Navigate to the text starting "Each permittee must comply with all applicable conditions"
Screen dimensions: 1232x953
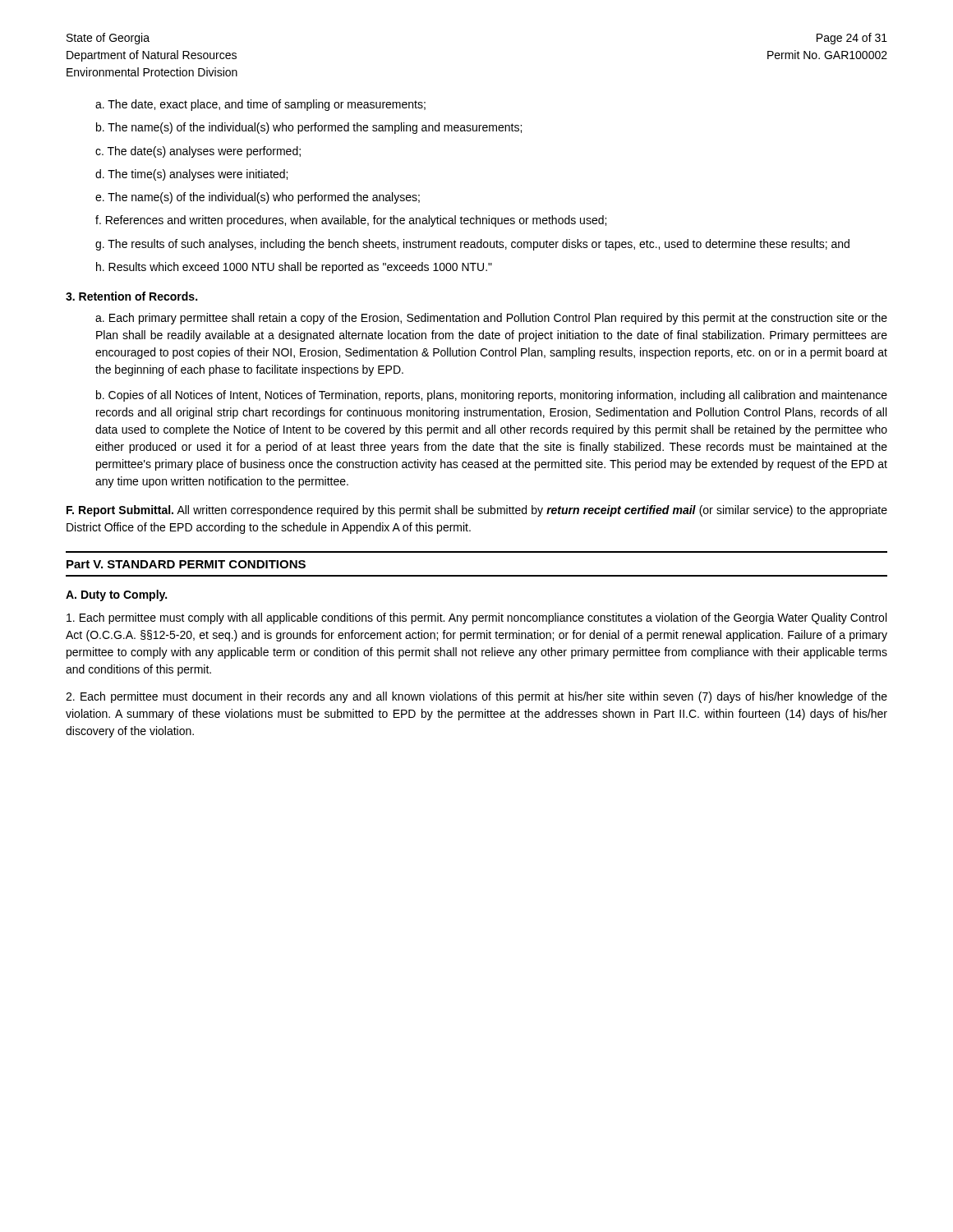(476, 644)
